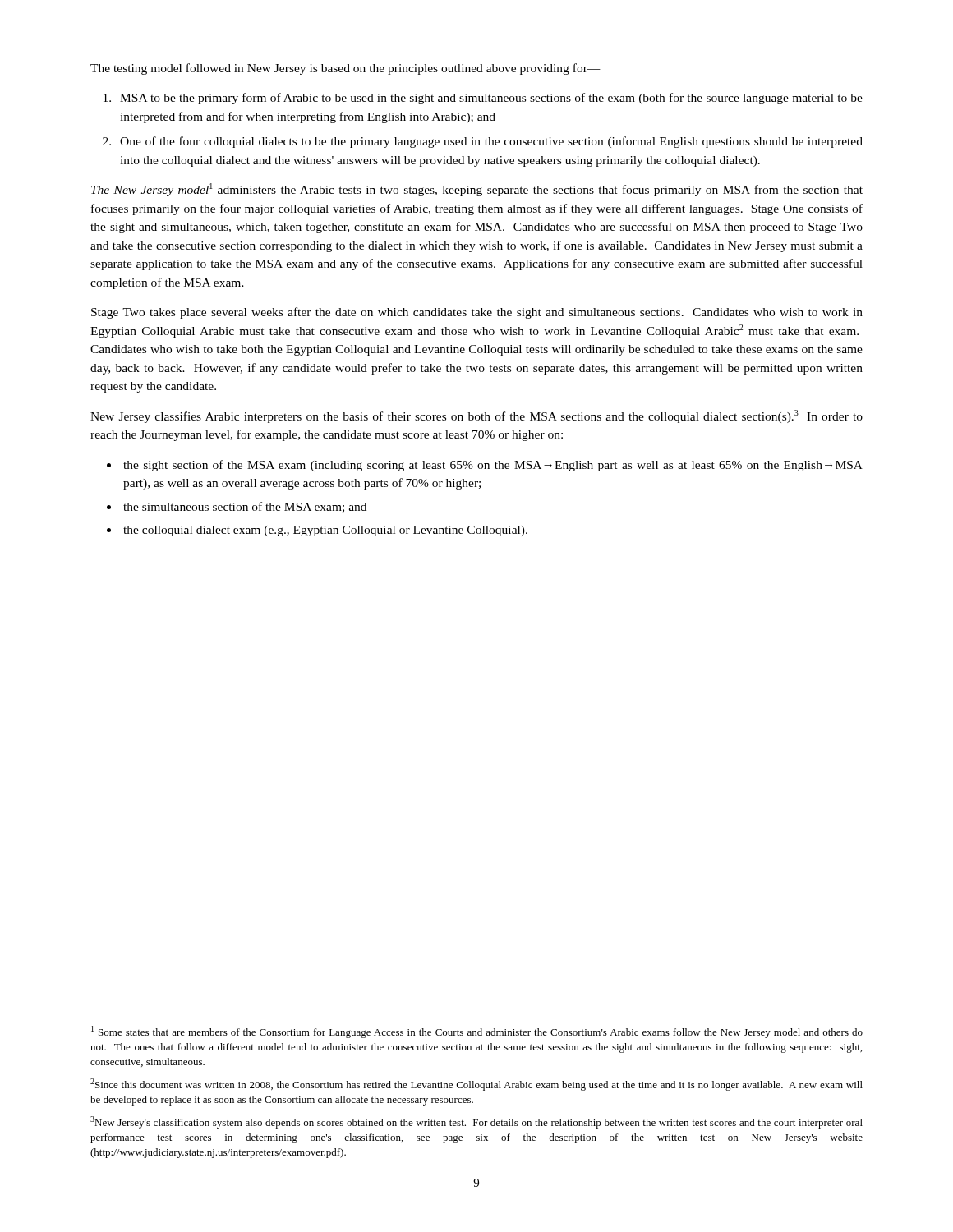Locate the text starting "the simultaneous section of the MSA exam; and"

[x=245, y=506]
